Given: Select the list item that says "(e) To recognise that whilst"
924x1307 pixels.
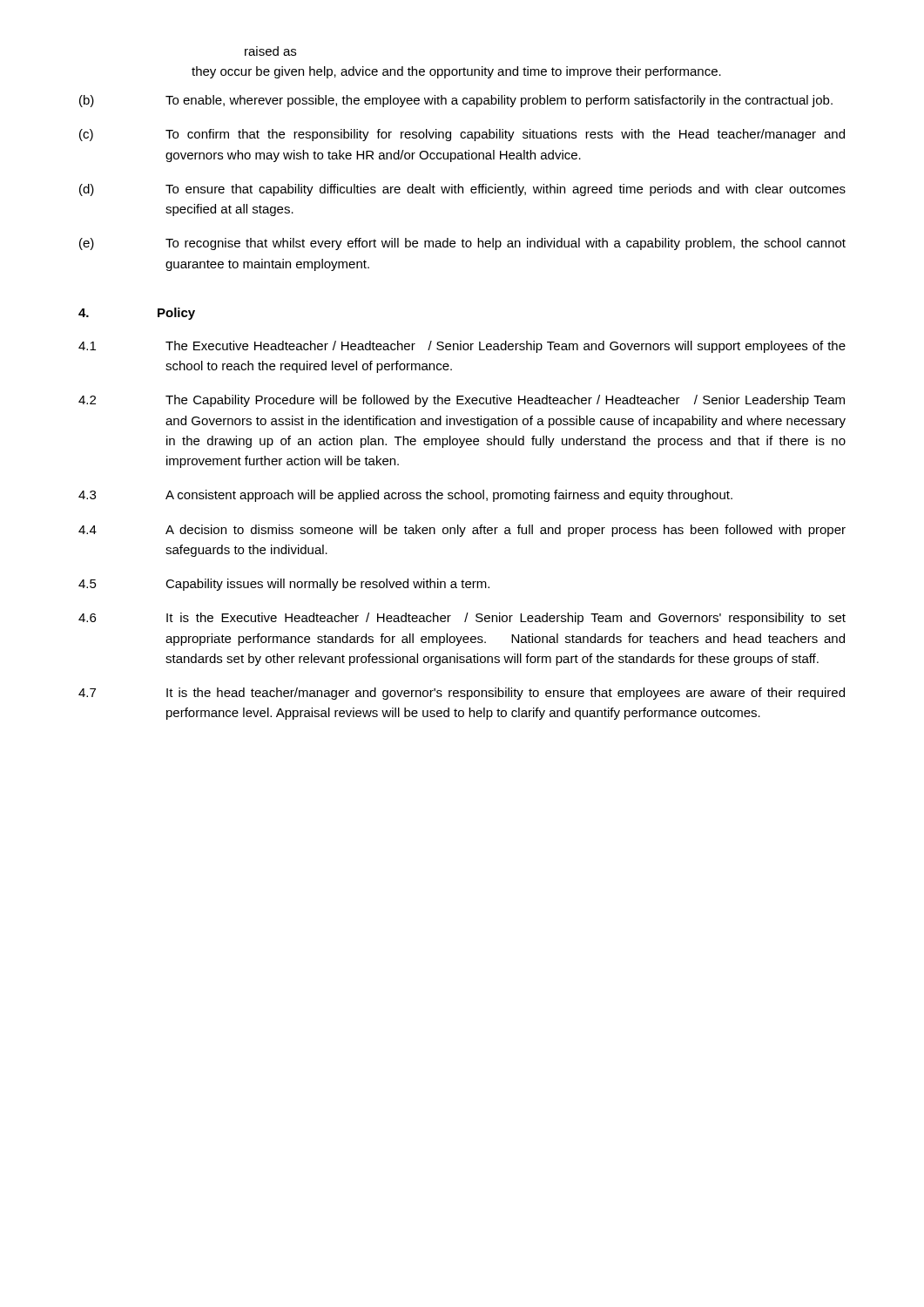Looking at the screenshot, I should point(462,253).
